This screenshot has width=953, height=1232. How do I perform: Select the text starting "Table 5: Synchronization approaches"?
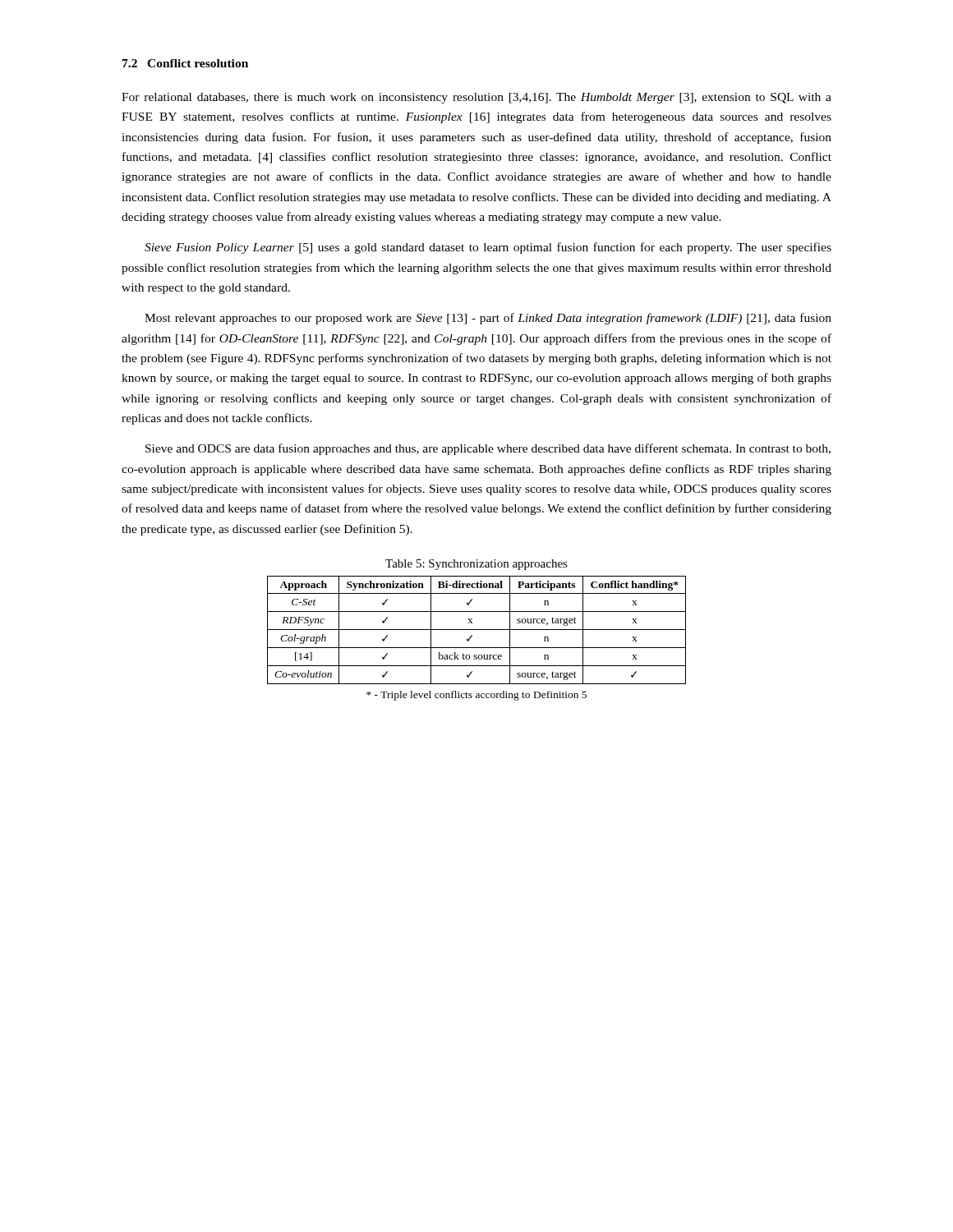coord(476,563)
